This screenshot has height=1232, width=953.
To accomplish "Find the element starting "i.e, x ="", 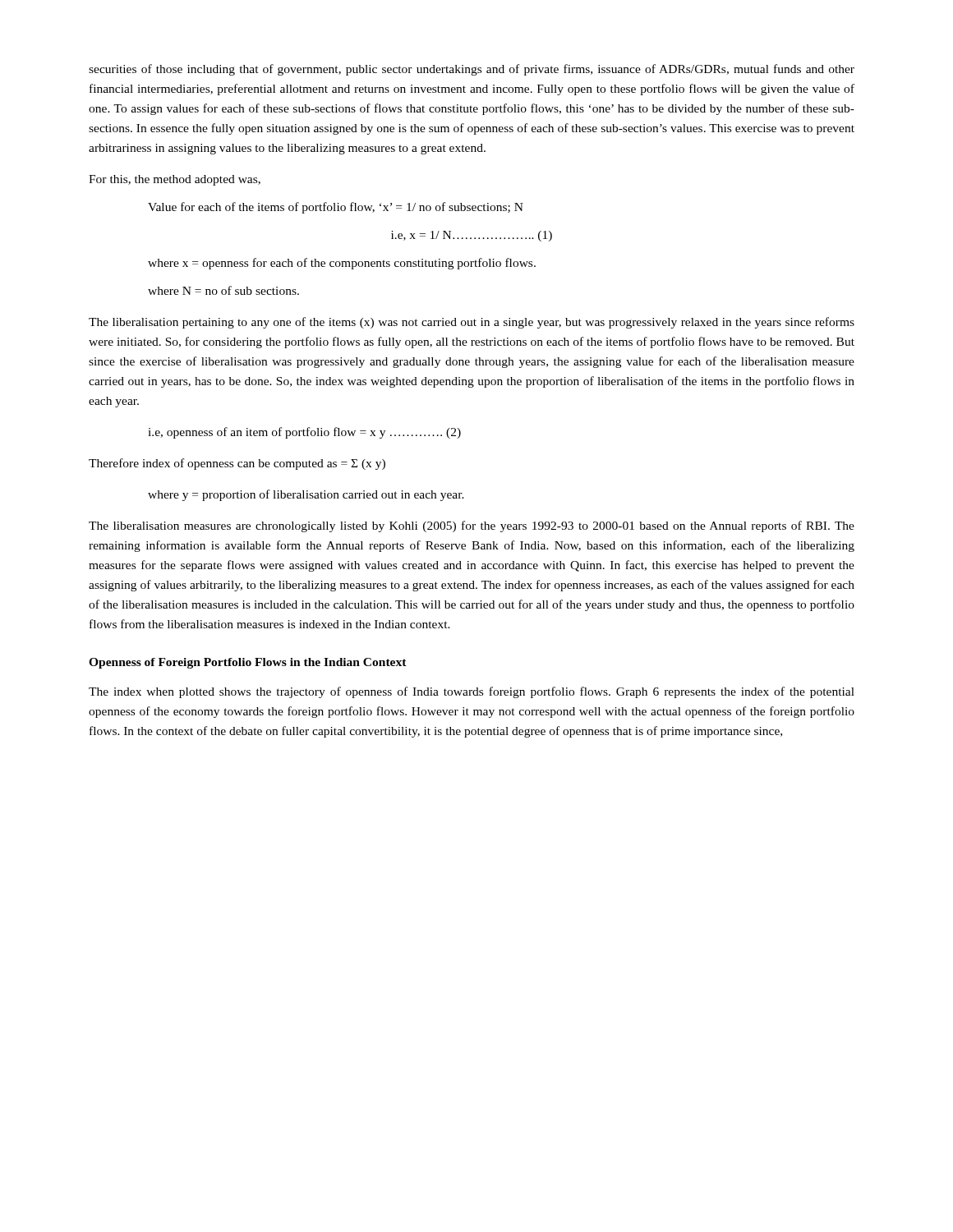I will [472, 235].
